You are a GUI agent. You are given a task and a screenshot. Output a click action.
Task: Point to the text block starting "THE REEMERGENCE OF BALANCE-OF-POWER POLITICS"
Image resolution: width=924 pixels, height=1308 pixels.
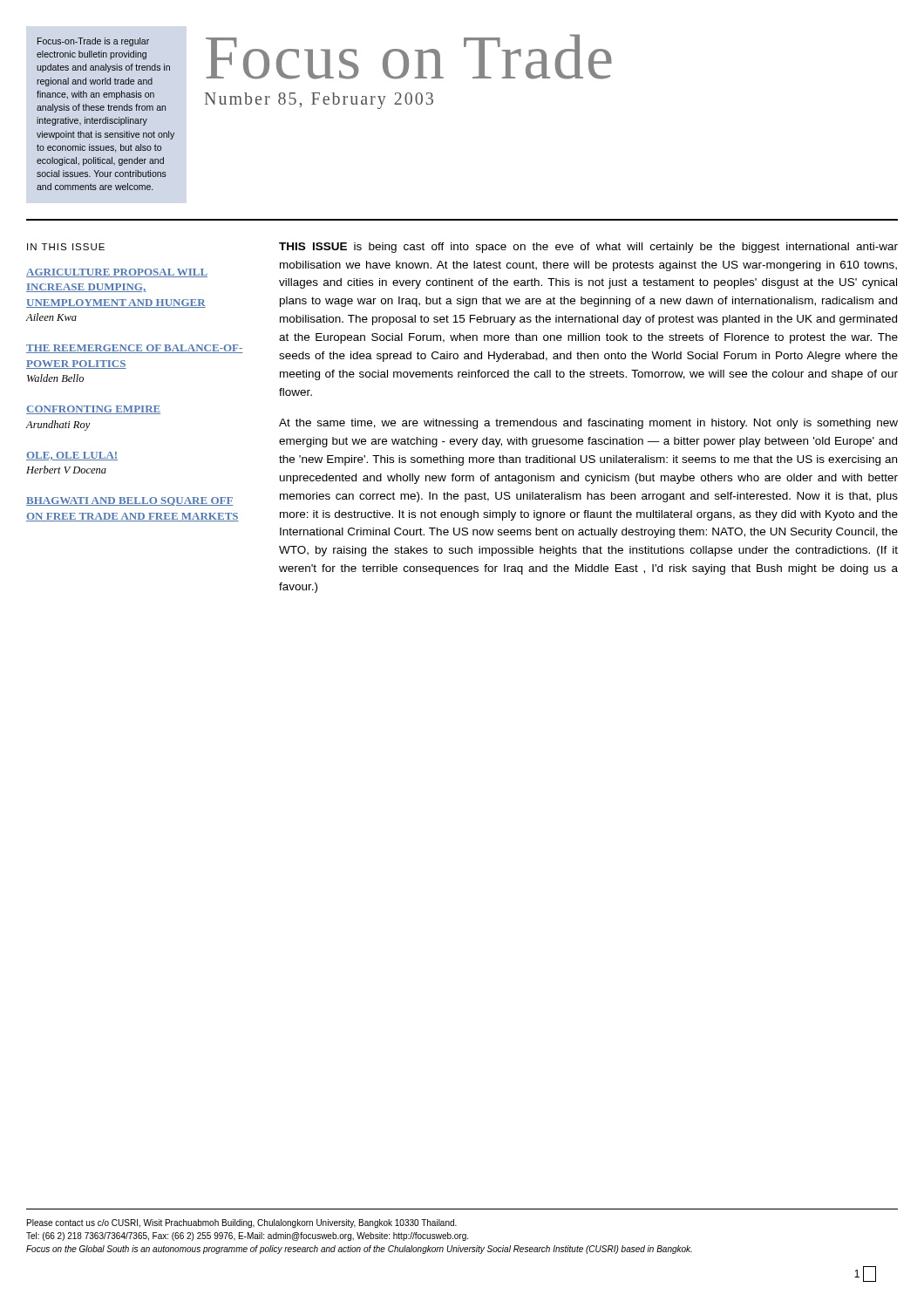pos(135,363)
